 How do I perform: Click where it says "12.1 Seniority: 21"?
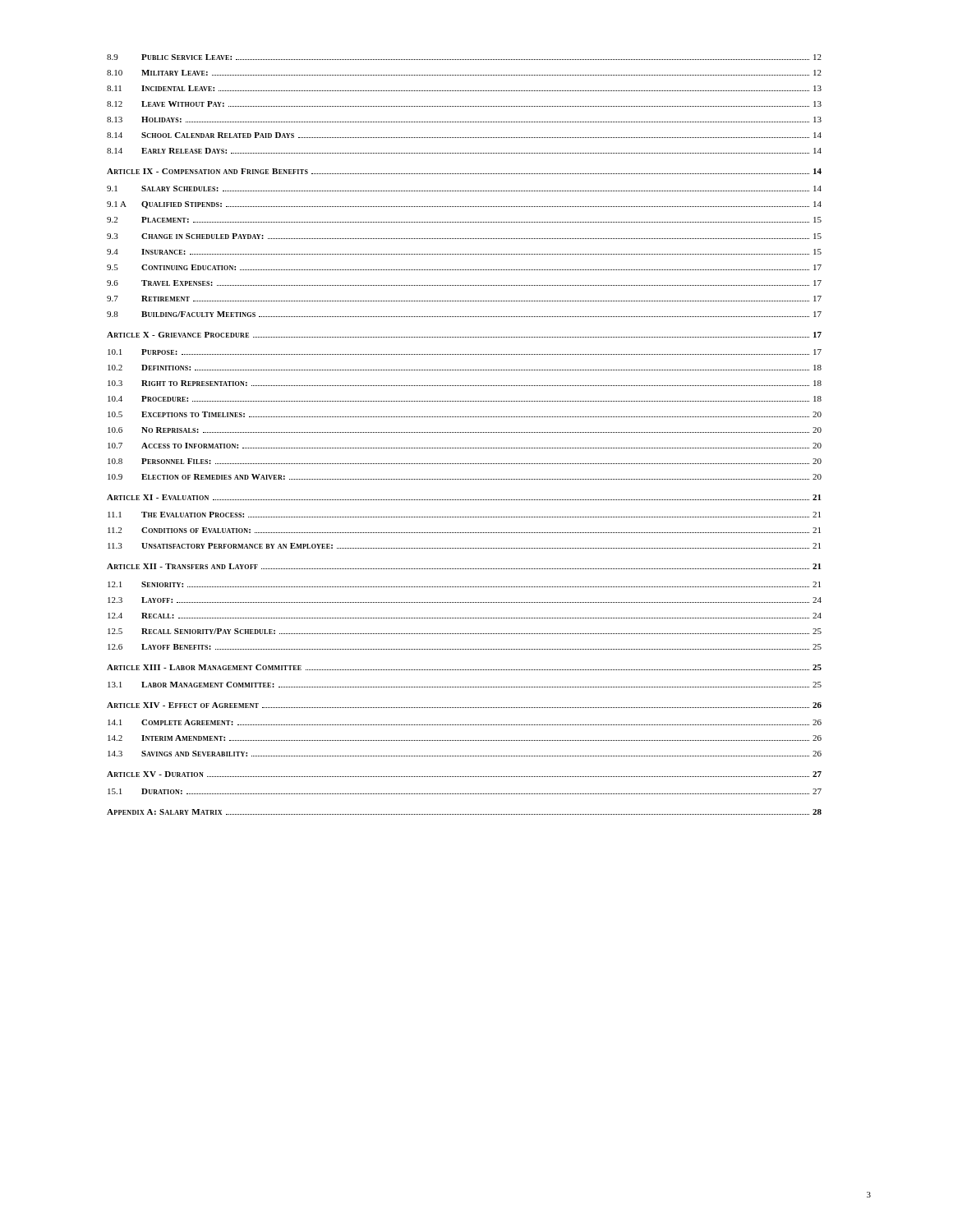[x=464, y=584]
